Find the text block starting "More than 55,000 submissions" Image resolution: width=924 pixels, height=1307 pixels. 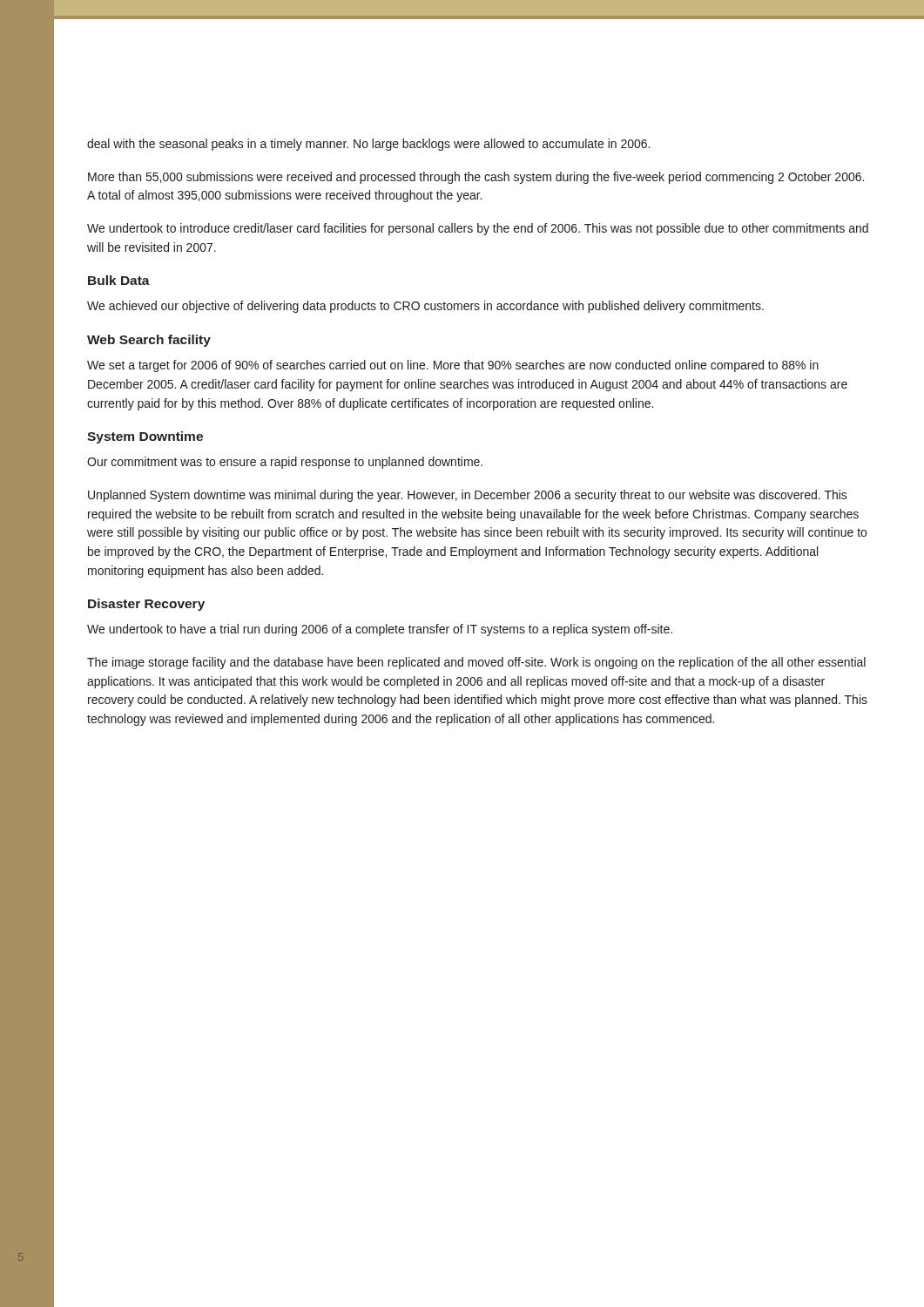[x=479, y=187]
